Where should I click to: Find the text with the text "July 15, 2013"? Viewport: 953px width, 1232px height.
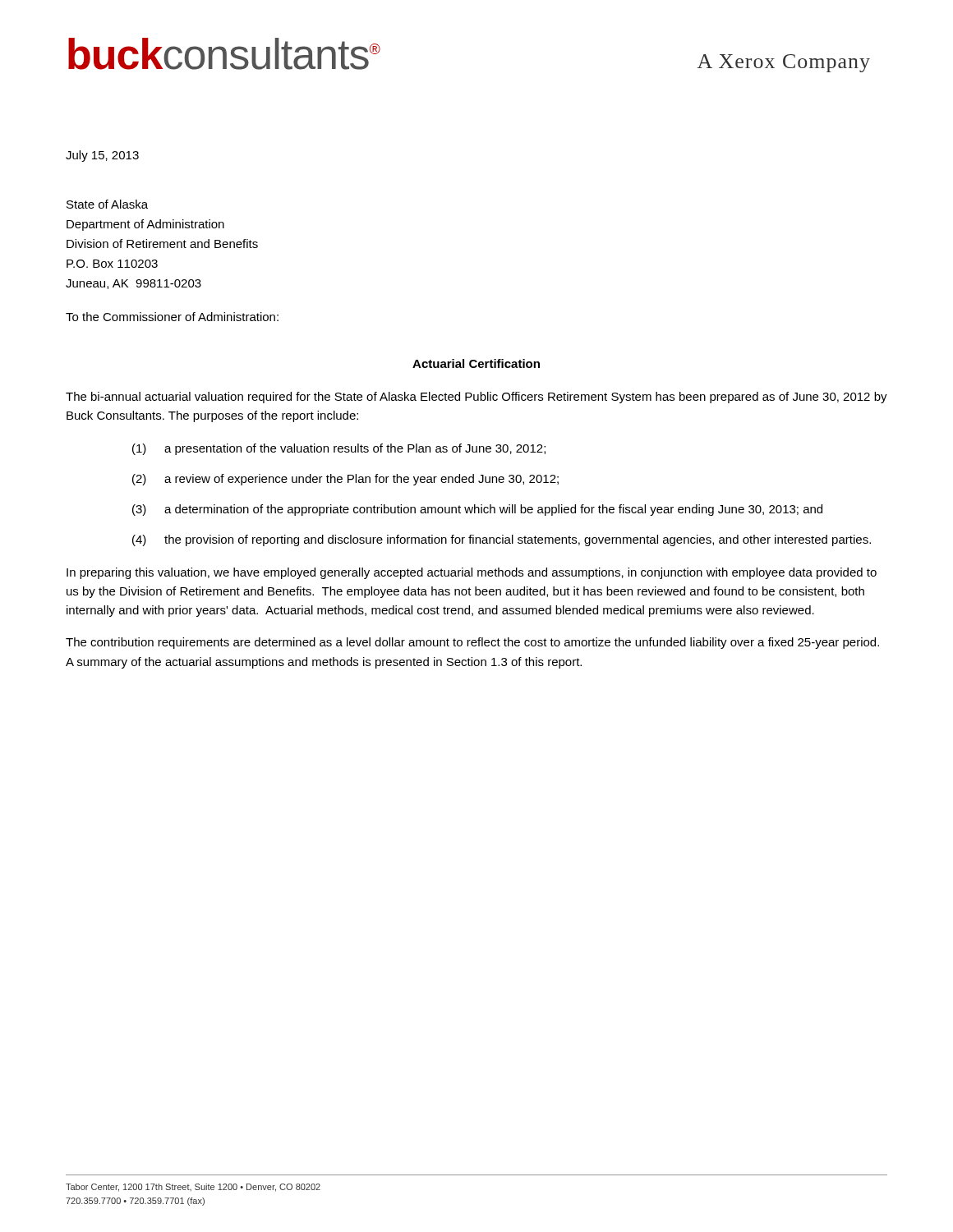[x=102, y=155]
